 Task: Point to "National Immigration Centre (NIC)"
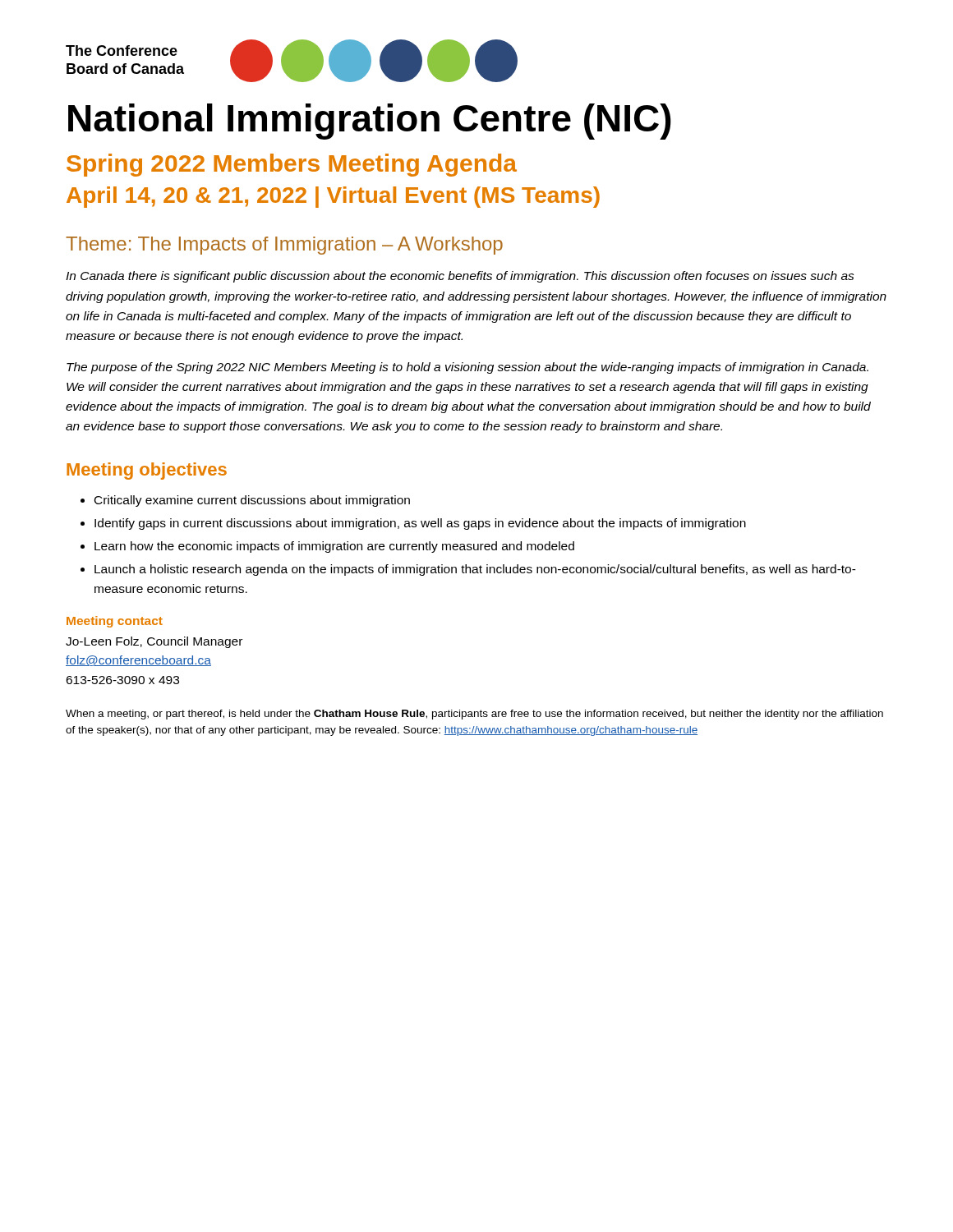[476, 119]
